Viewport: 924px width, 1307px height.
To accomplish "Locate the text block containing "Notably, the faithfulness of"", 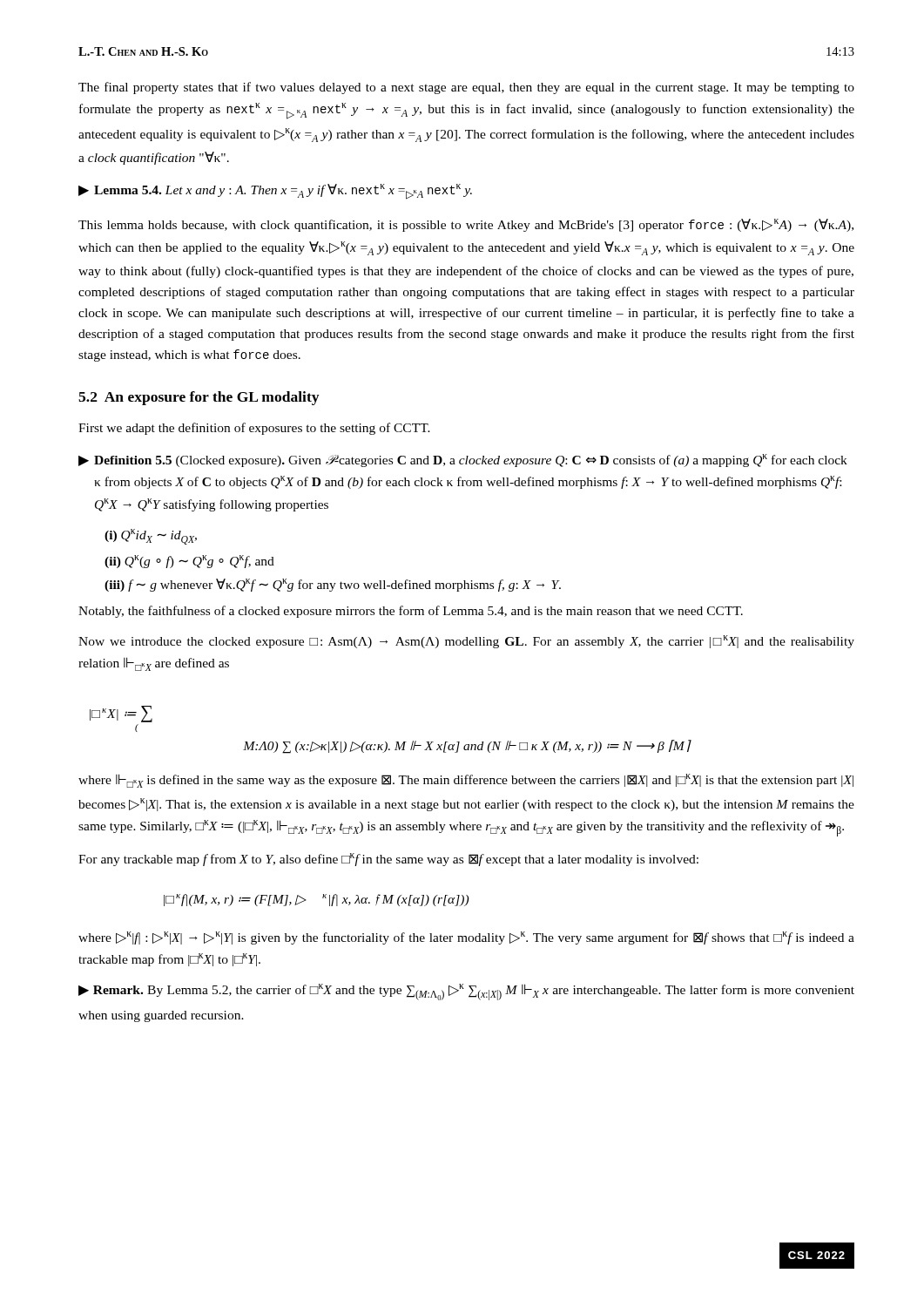I will tap(466, 611).
